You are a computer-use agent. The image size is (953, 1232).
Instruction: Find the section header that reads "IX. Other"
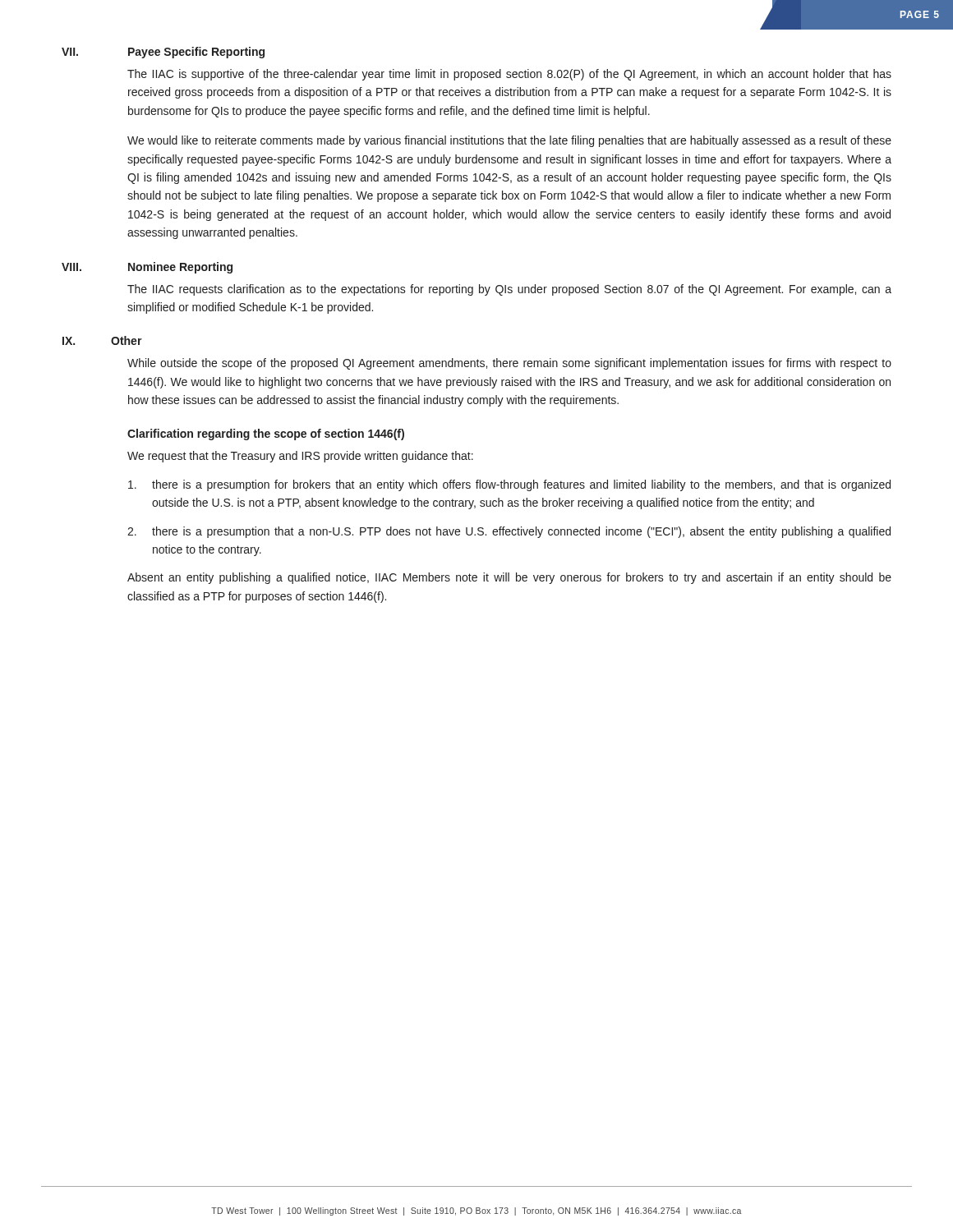(x=102, y=341)
